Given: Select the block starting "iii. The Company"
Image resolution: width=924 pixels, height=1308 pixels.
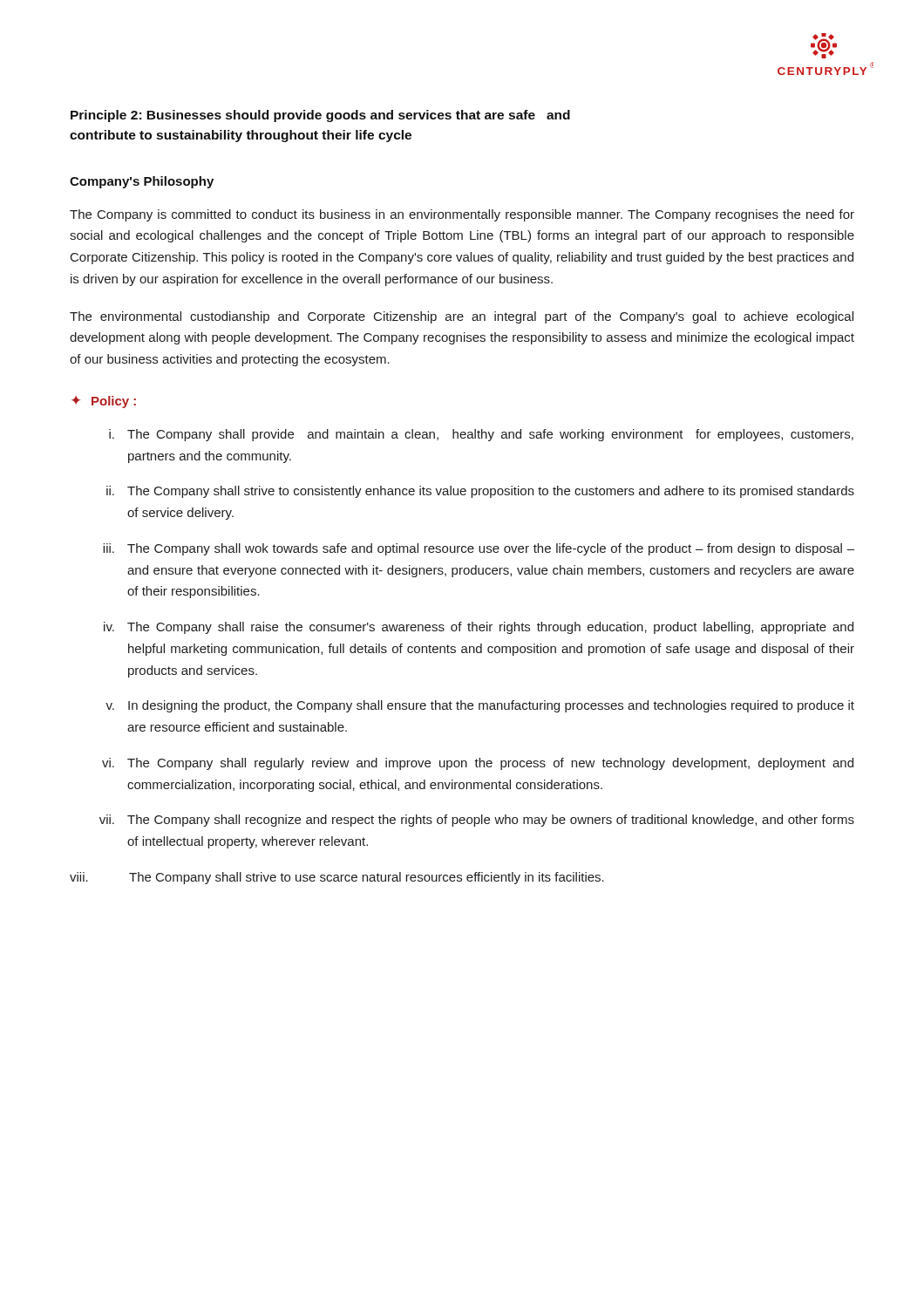Looking at the screenshot, I should 462,570.
